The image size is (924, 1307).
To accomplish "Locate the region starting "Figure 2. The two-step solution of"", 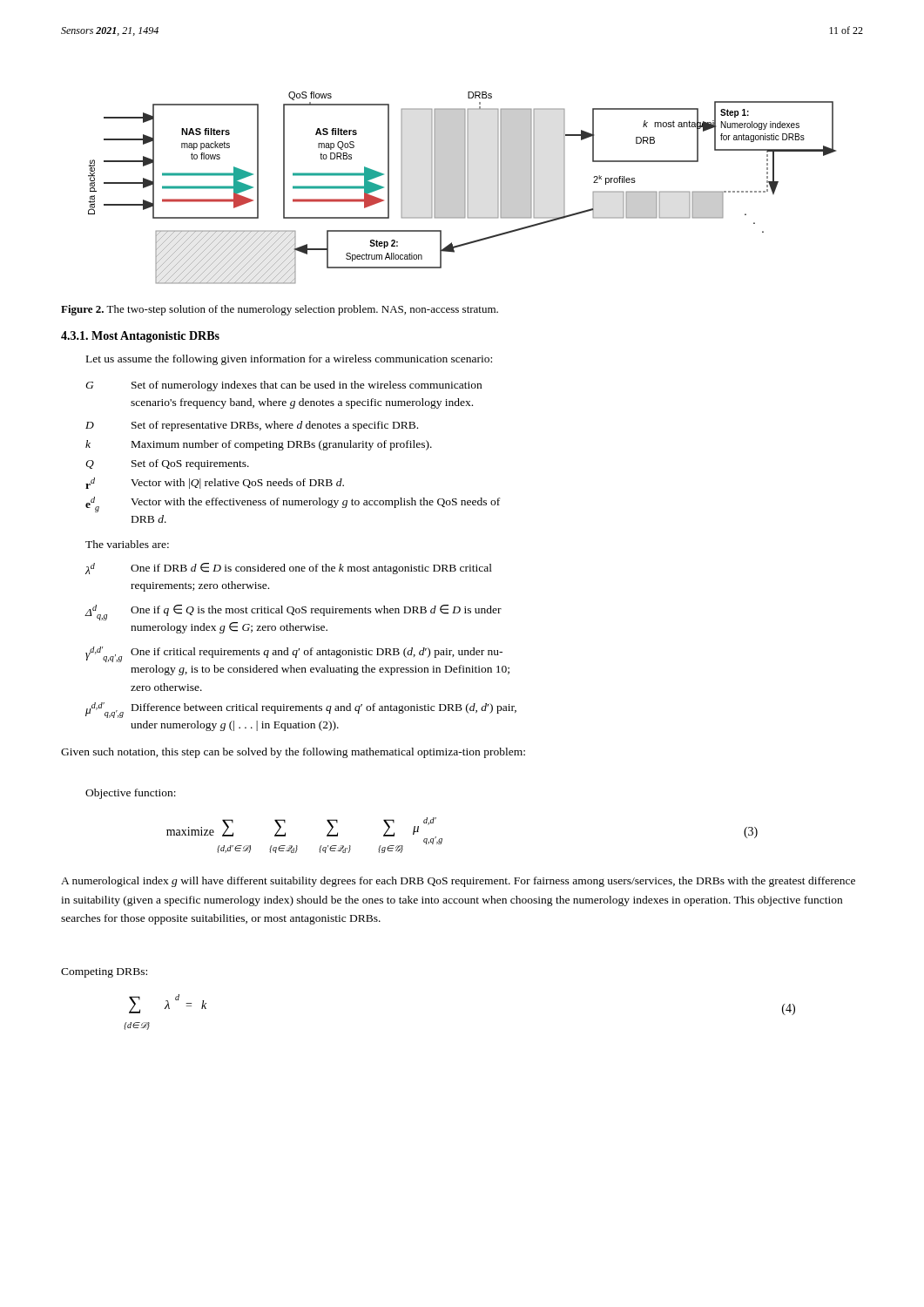I will tap(280, 309).
